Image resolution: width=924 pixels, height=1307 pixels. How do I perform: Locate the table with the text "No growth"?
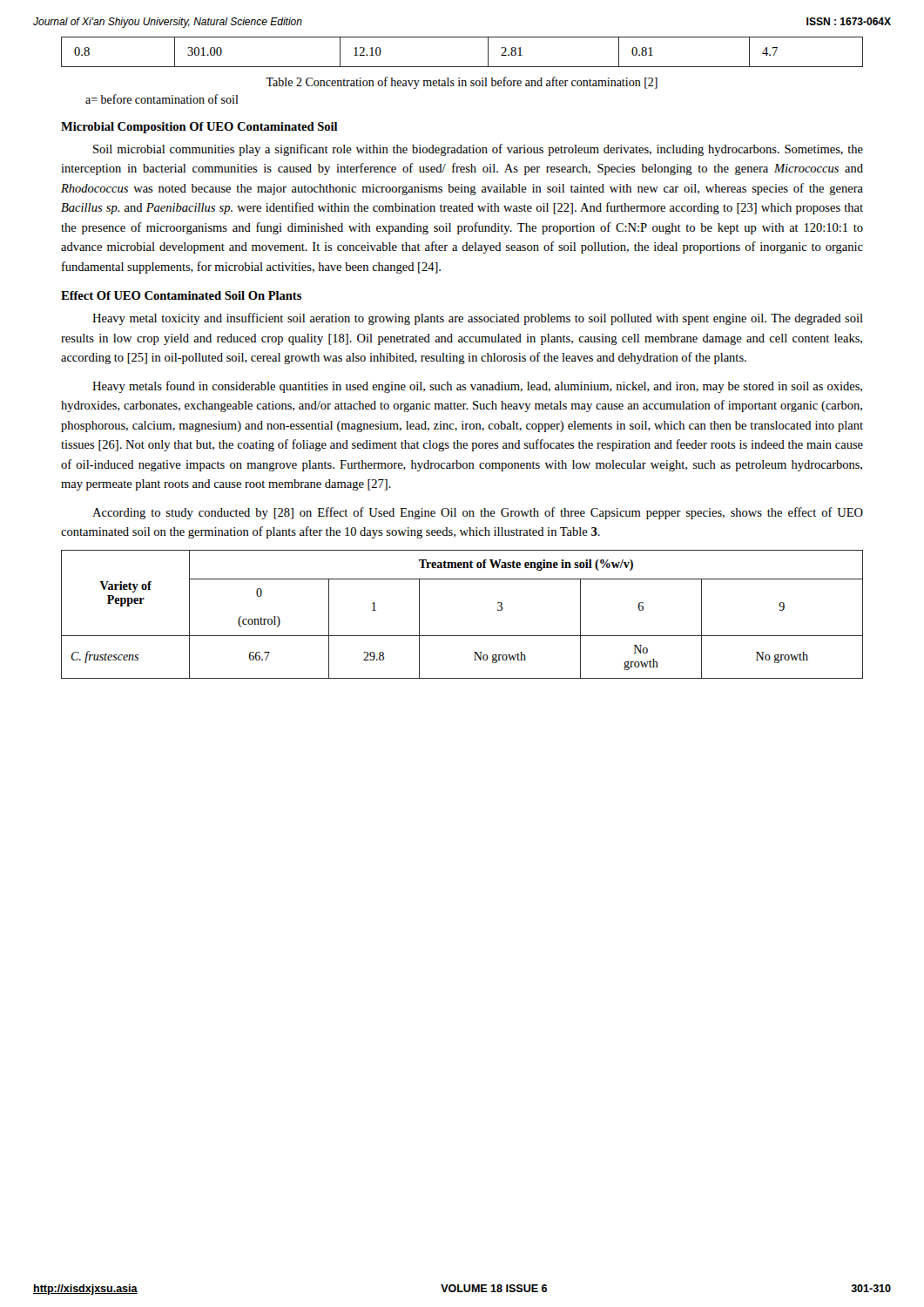click(x=462, y=615)
